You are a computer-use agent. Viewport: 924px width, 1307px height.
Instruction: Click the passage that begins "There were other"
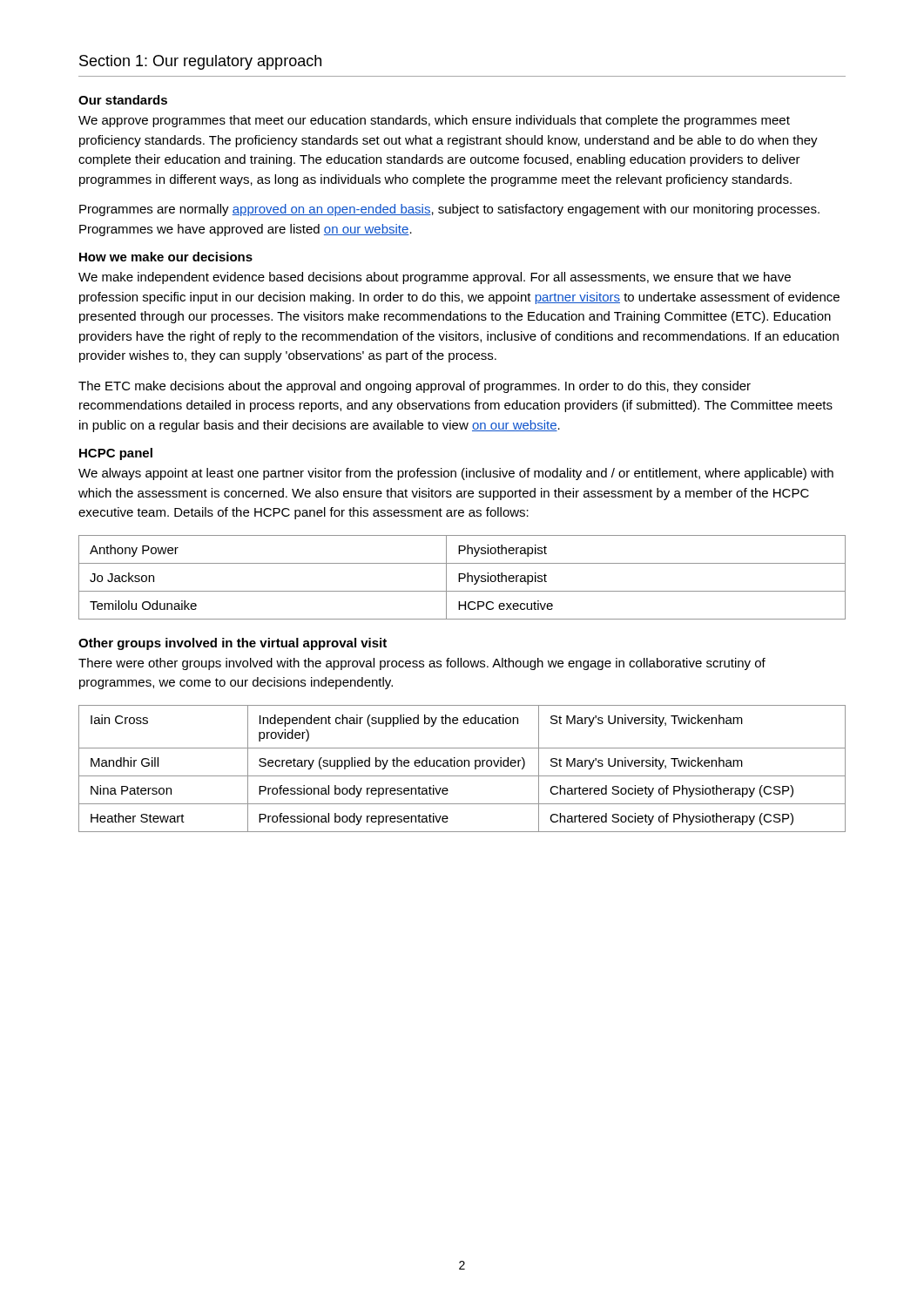click(x=422, y=672)
